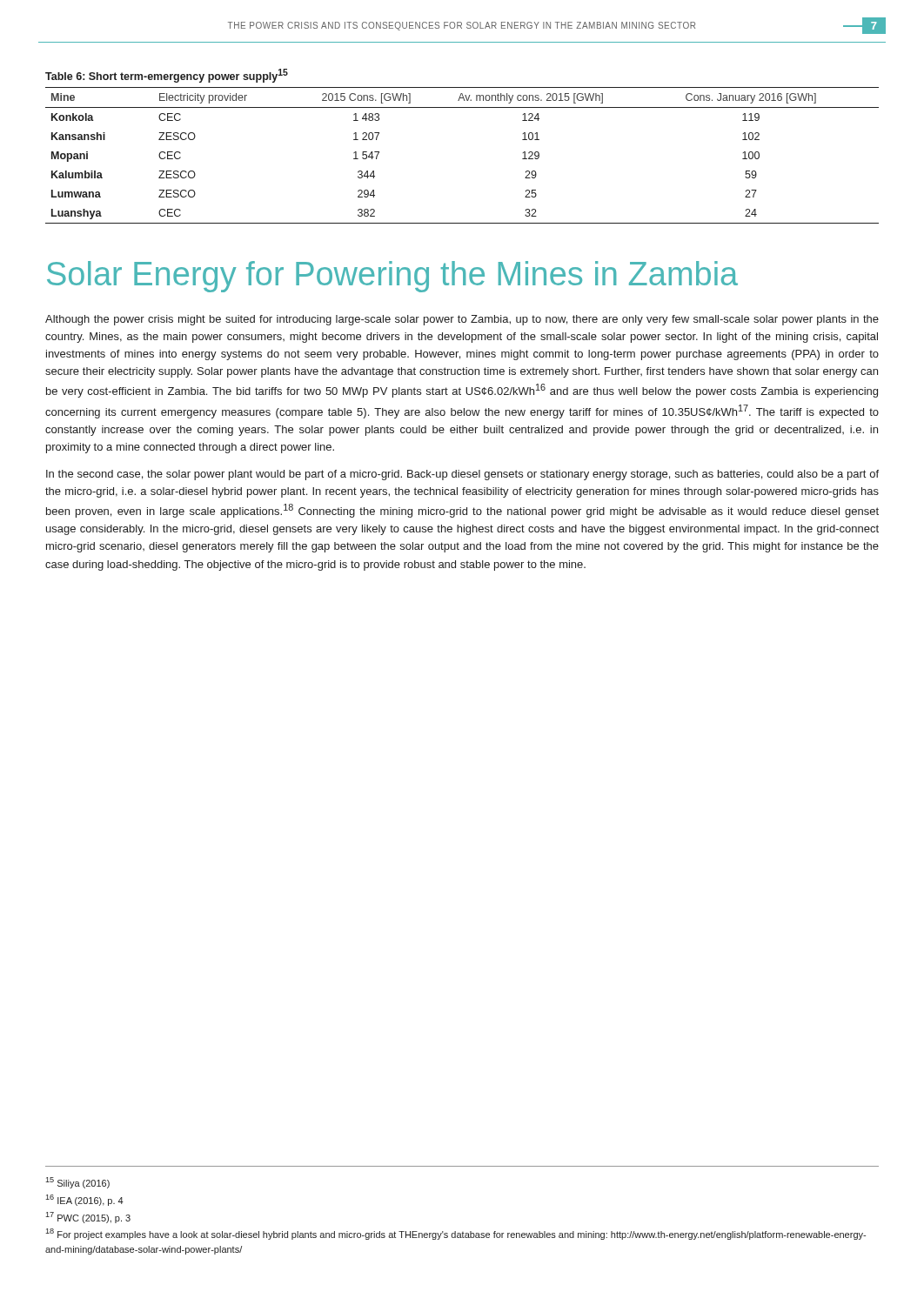Click on the title containing "Solar Energy for Powering"
Screen dimensions: 1305x924
click(x=392, y=274)
